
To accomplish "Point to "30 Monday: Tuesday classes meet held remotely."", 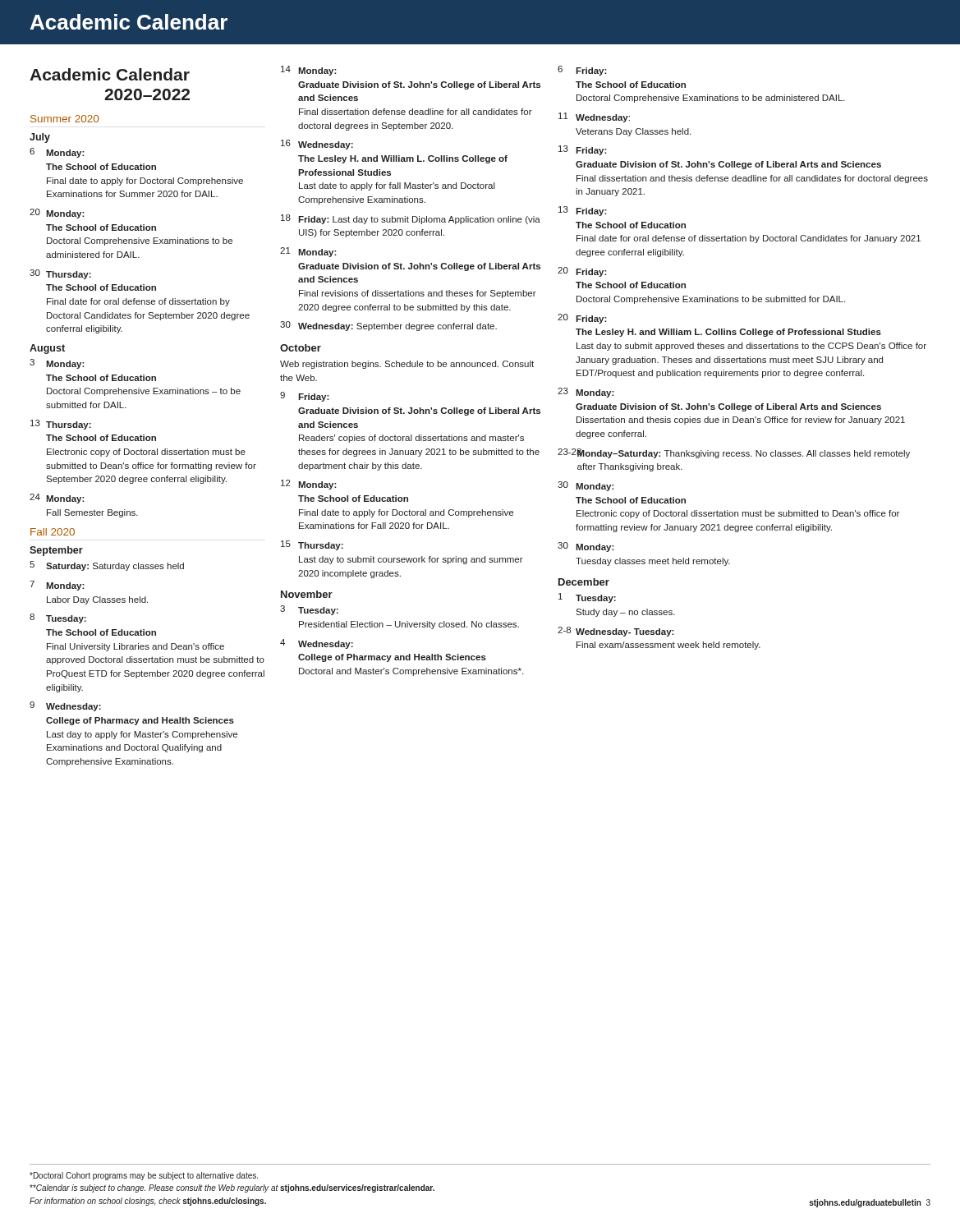I will click(x=644, y=554).
